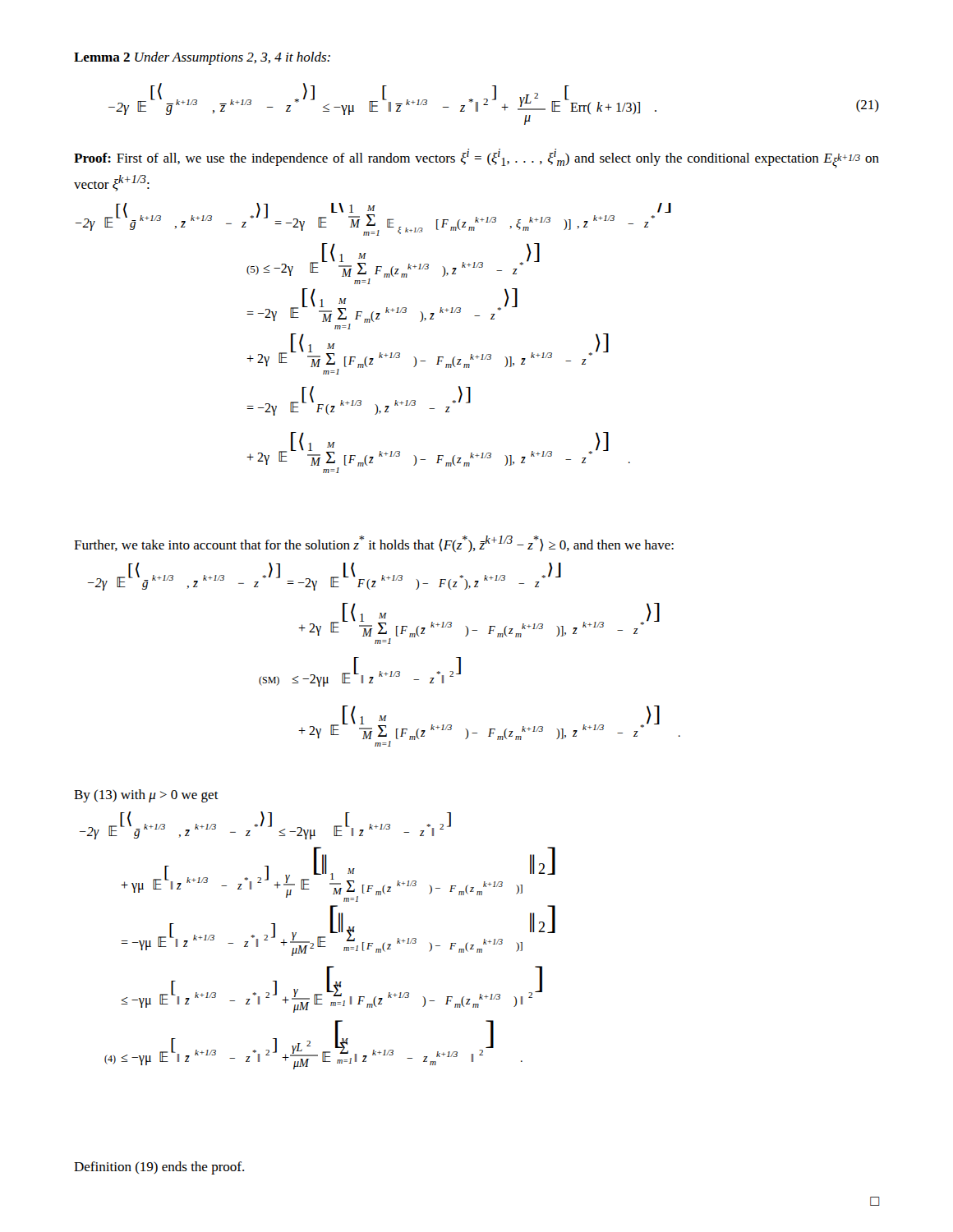The width and height of the screenshot is (953, 1232).
Task: Select the text starting "Definition (19) ends the"
Action: (x=159, y=1167)
